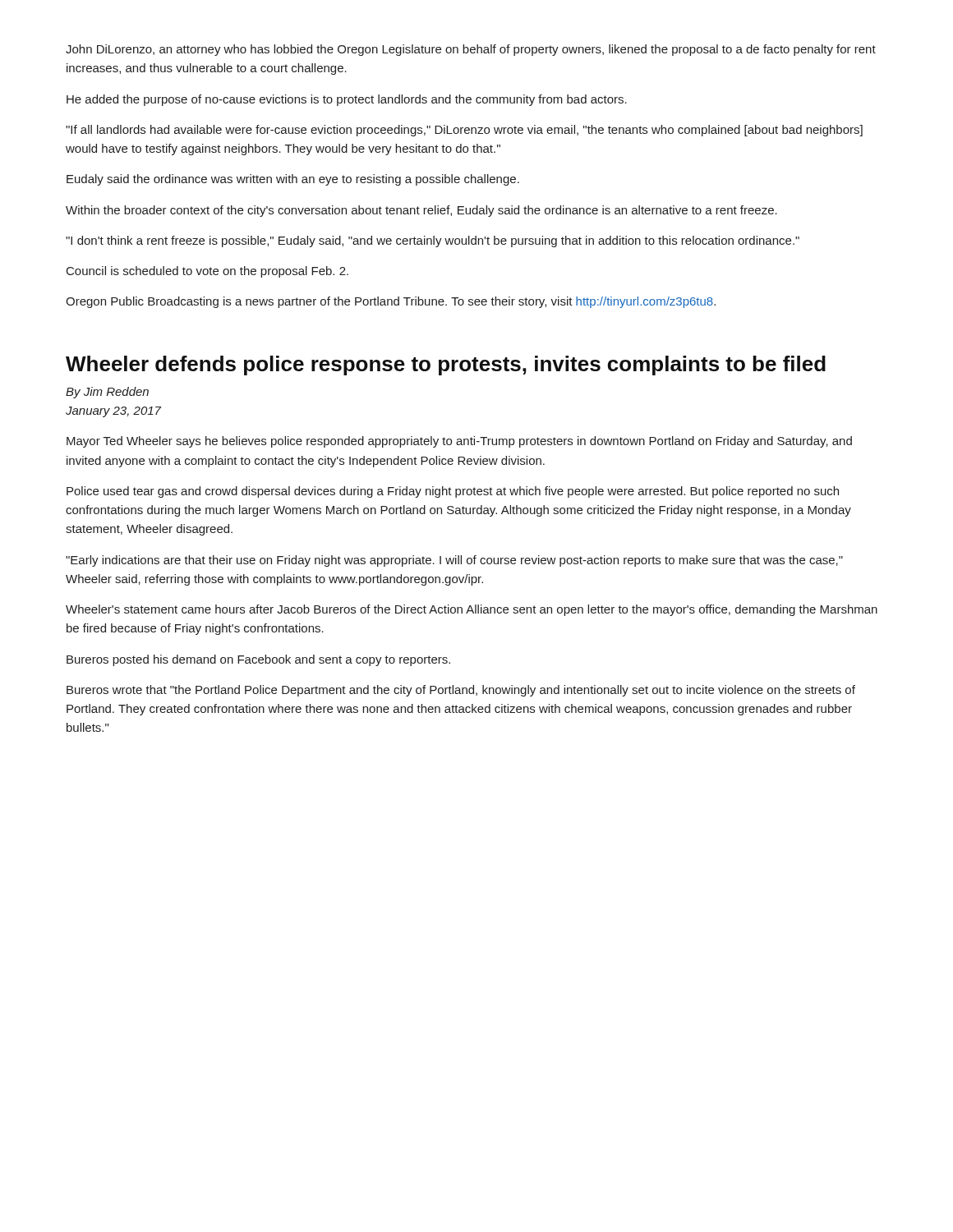
Task: Click on the passage starting "Within the broader"
Action: (422, 209)
